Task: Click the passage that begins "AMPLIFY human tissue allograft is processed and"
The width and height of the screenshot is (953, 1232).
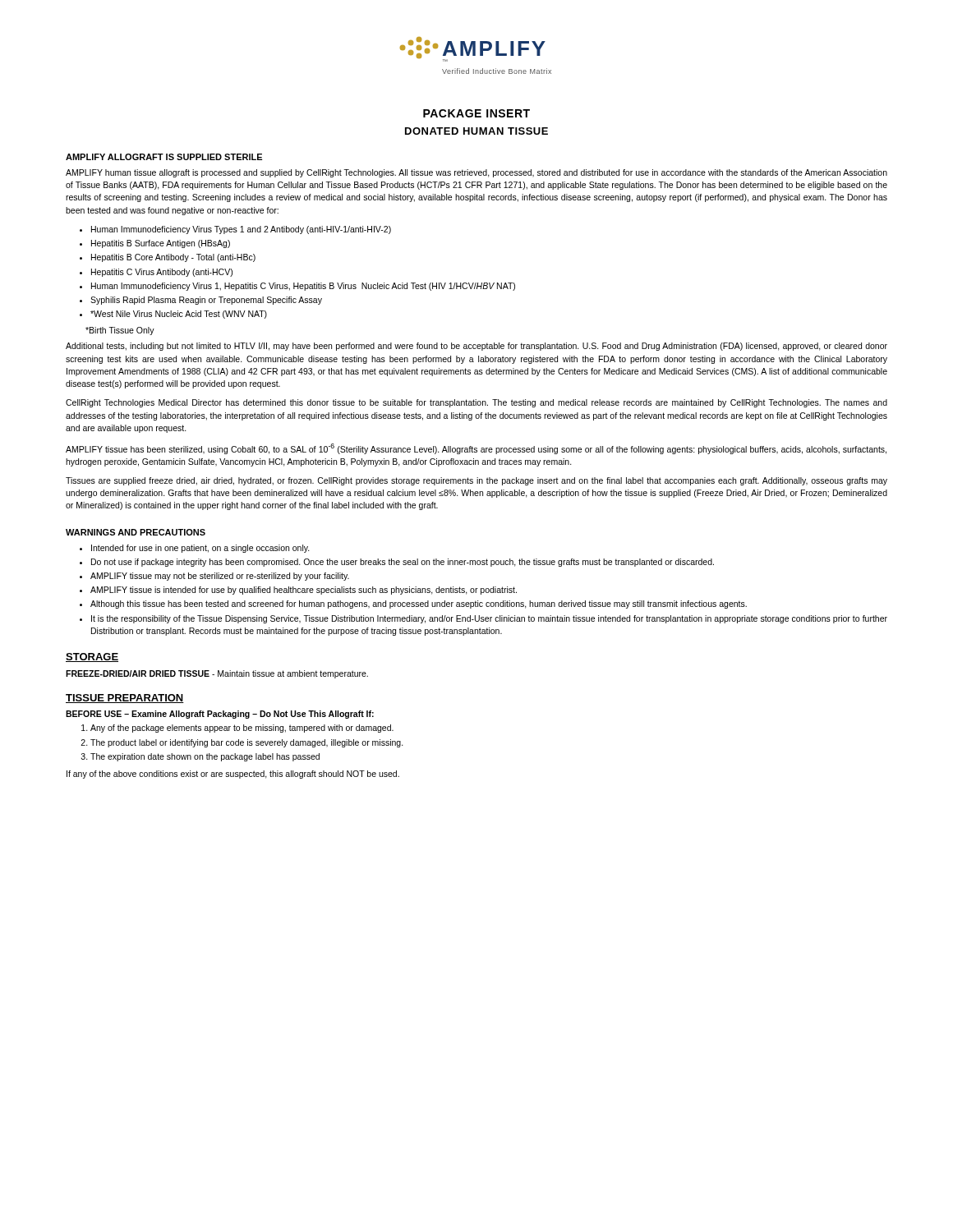Action: (x=476, y=191)
